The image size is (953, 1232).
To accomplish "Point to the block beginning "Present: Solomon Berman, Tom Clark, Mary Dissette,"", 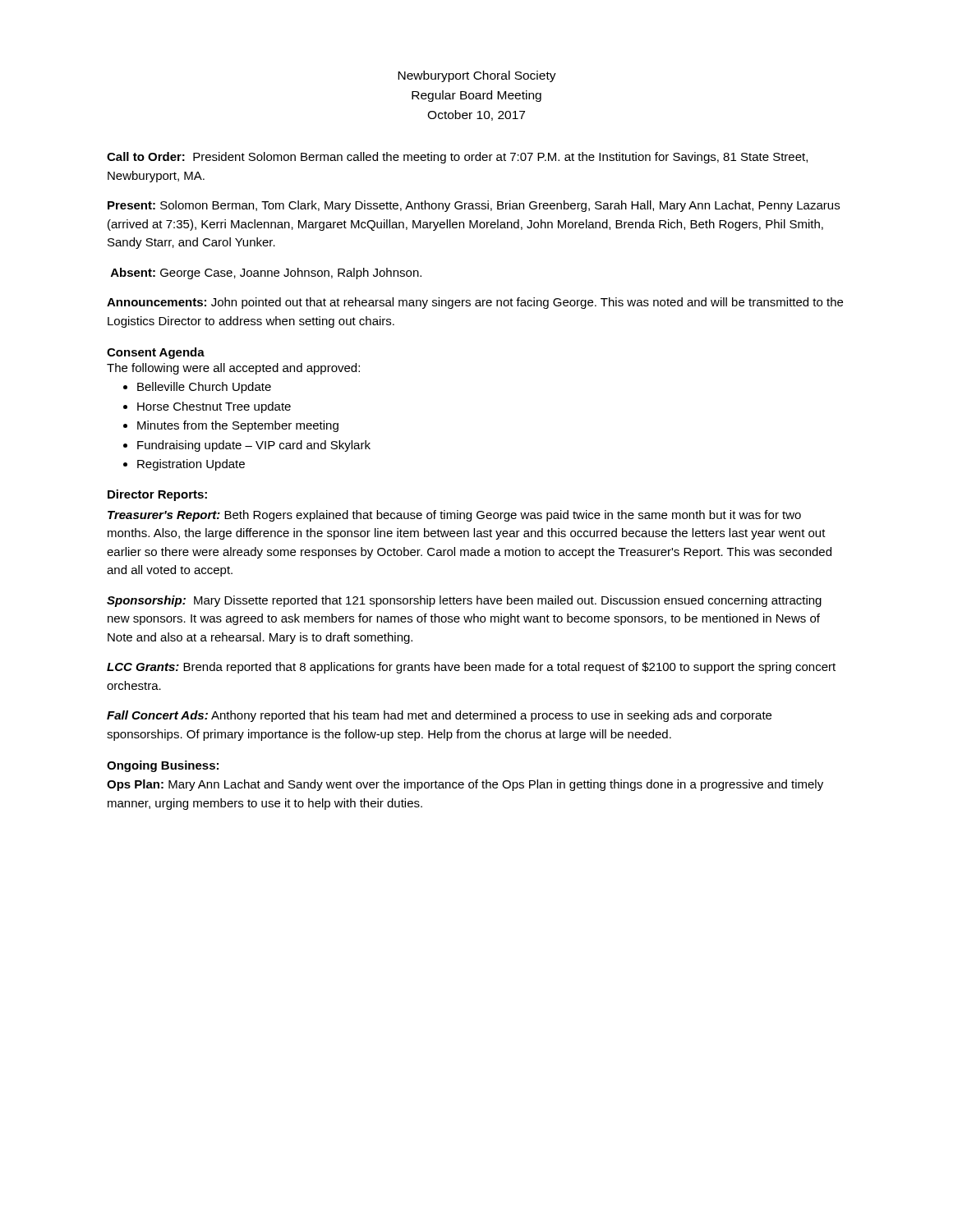I will point(473,223).
